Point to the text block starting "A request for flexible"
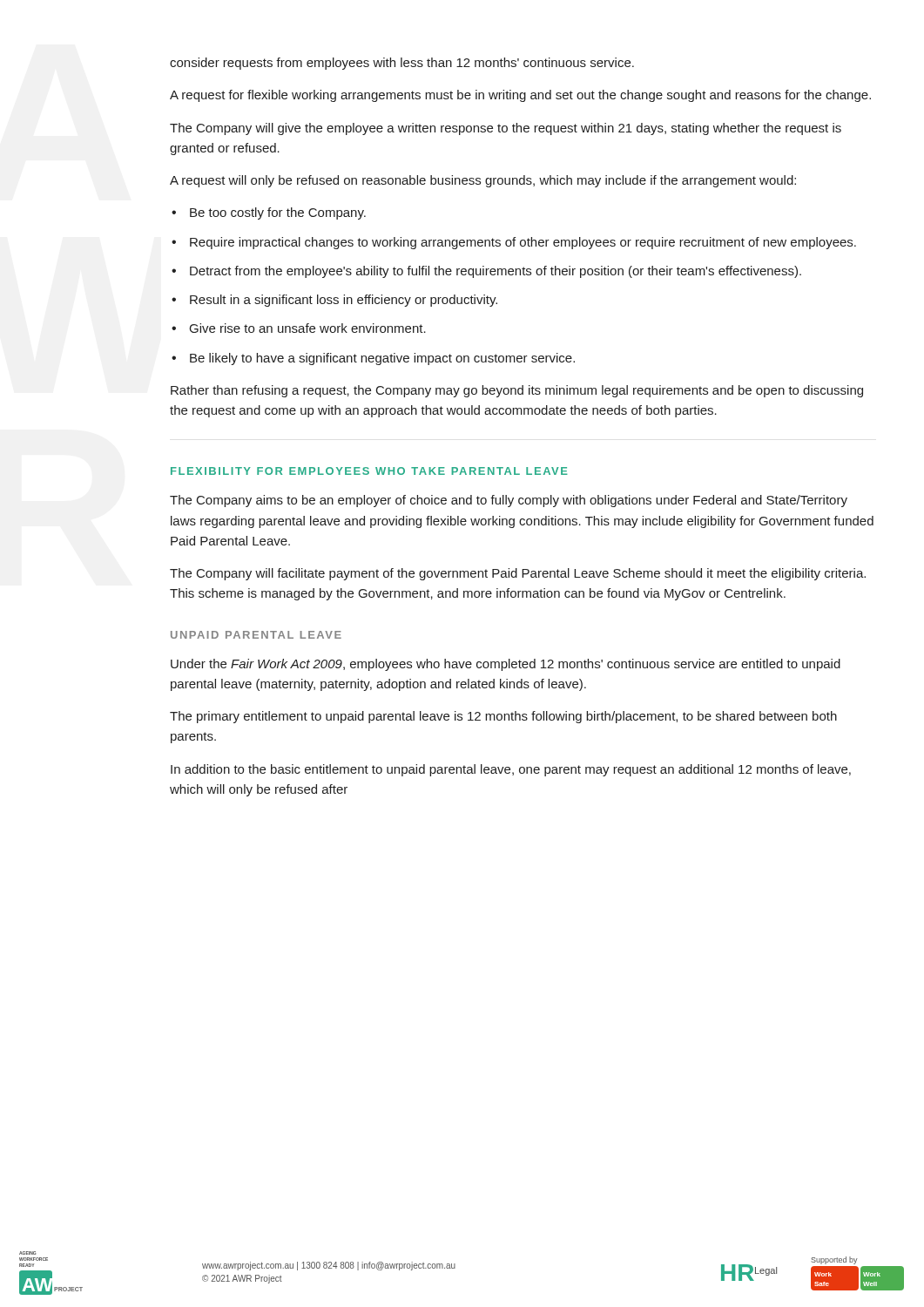The height and width of the screenshot is (1307, 924). point(521,95)
